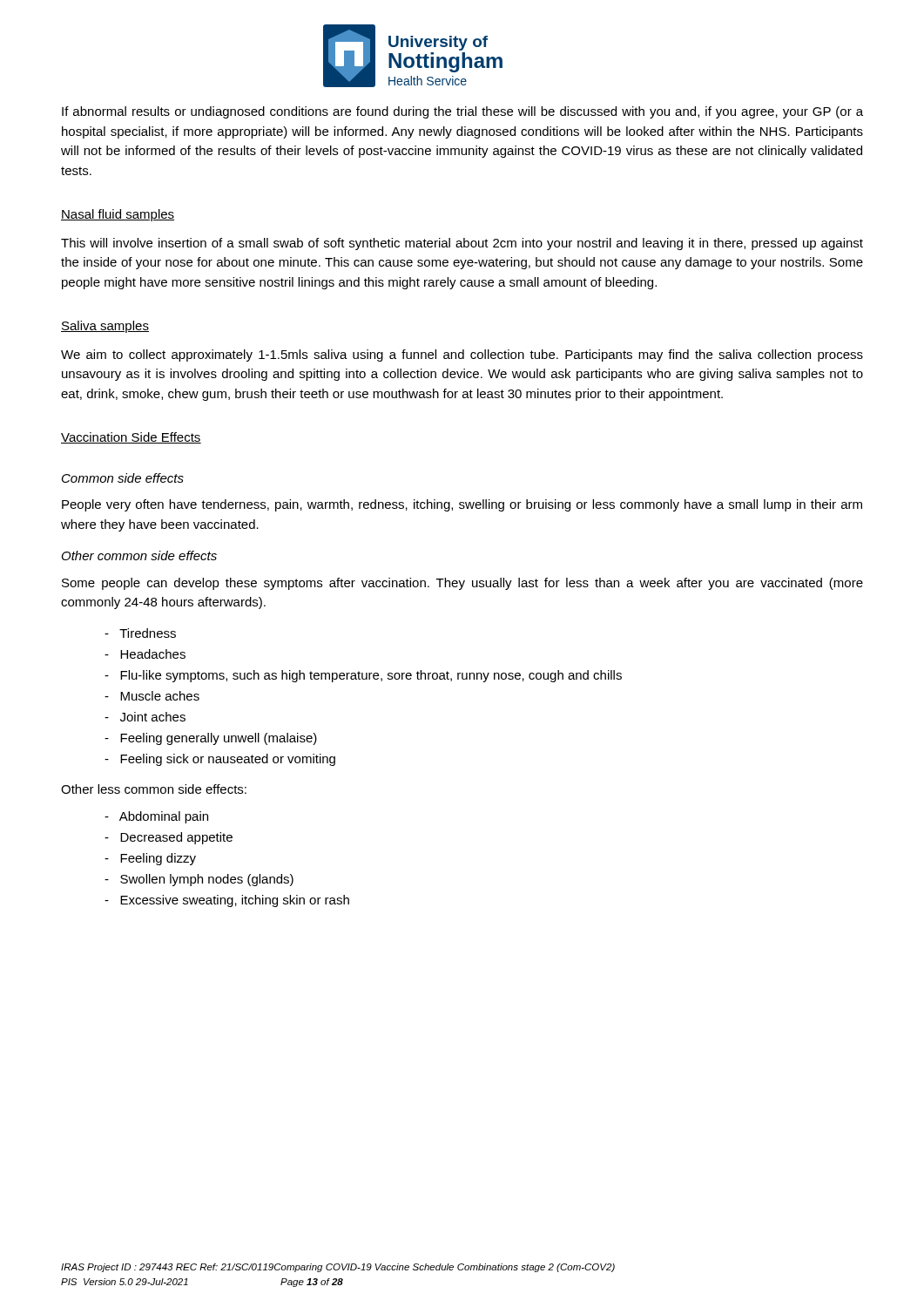924x1307 pixels.
Task: Click on the block starting "Joint aches"
Action: pos(145,716)
